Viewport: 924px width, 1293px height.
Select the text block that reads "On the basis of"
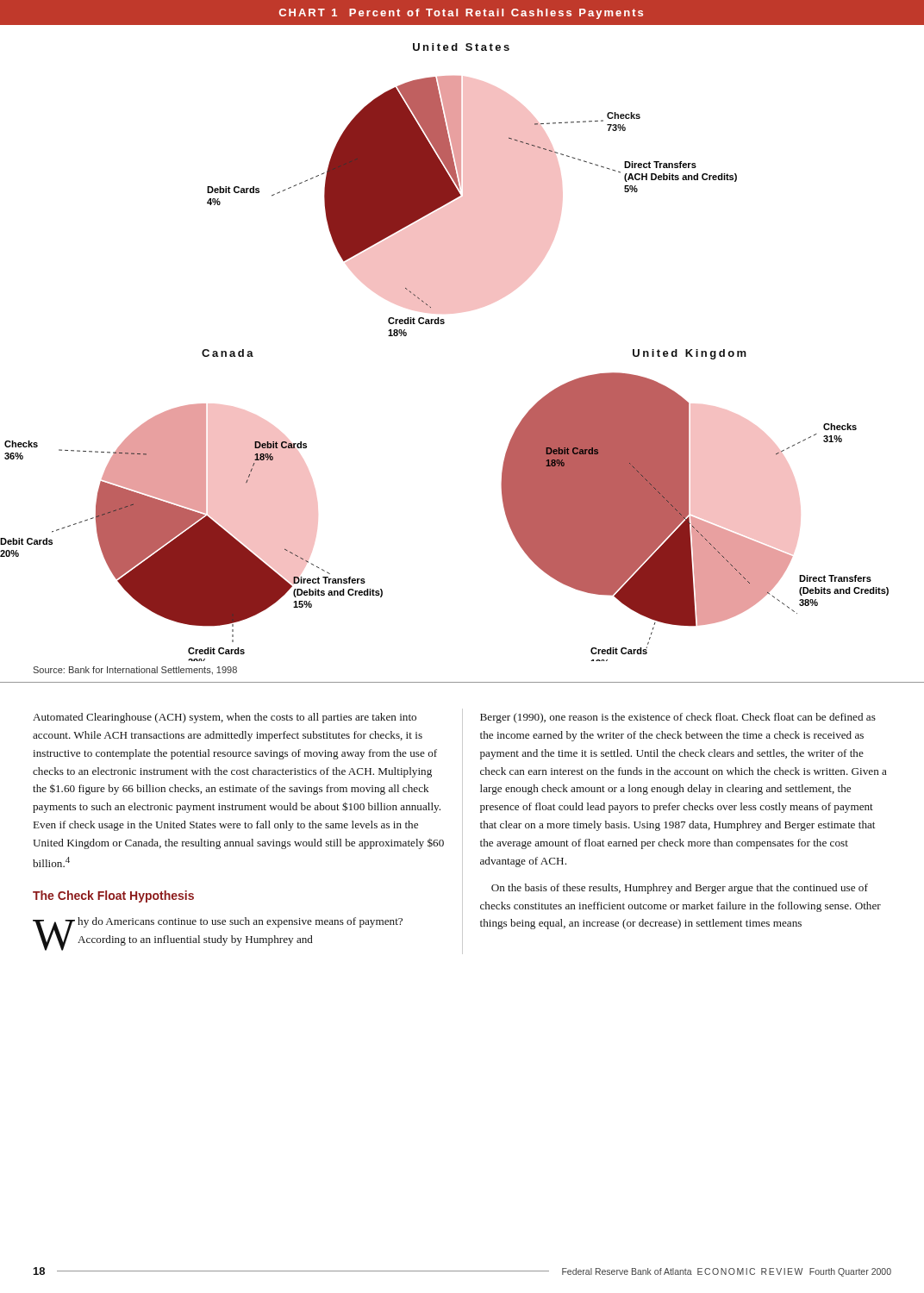point(680,905)
